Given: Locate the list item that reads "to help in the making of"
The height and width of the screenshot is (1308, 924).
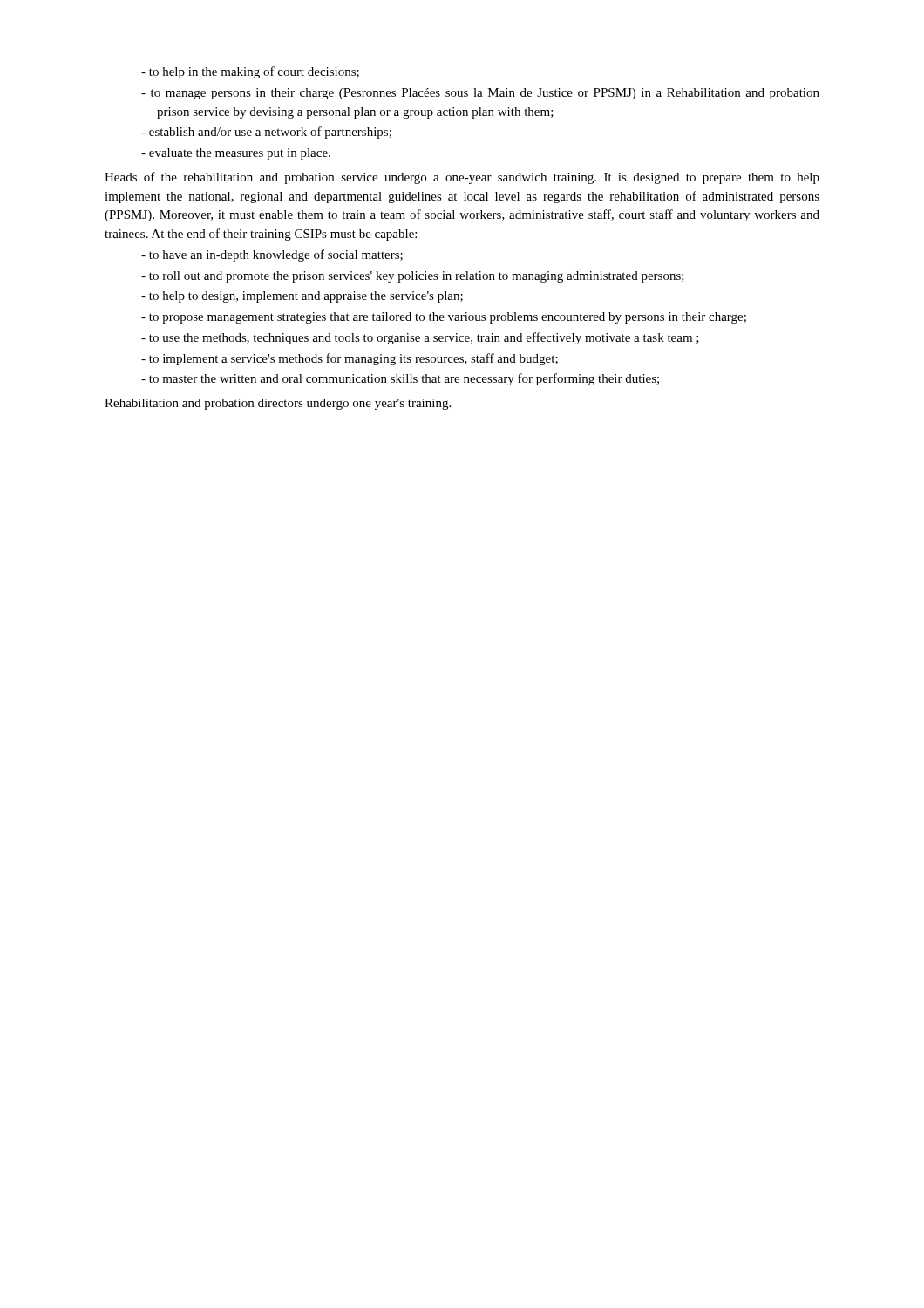Looking at the screenshot, I should [x=258, y=71].
